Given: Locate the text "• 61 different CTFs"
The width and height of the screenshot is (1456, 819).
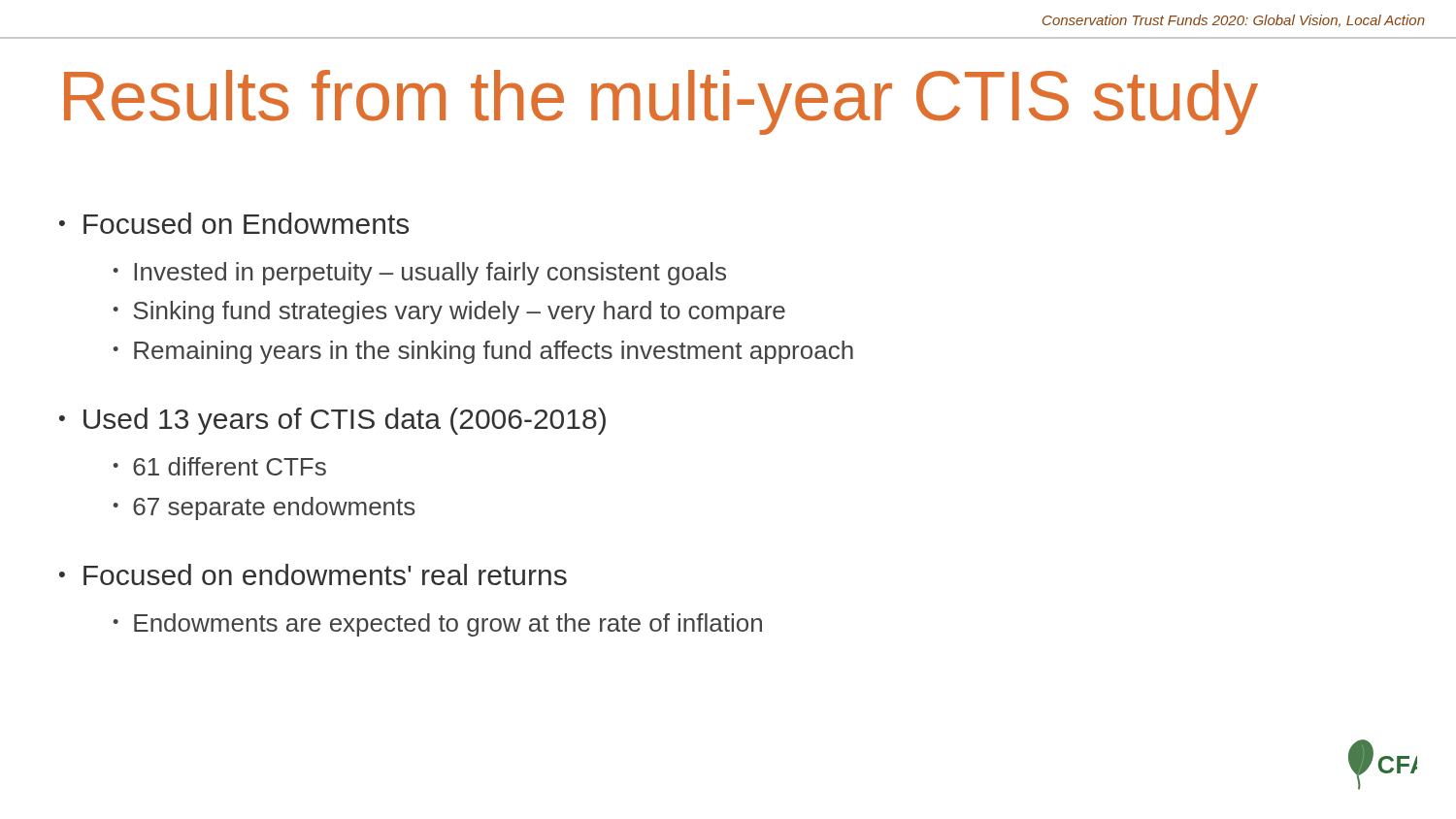Looking at the screenshot, I should pyautogui.click(x=220, y=467).
